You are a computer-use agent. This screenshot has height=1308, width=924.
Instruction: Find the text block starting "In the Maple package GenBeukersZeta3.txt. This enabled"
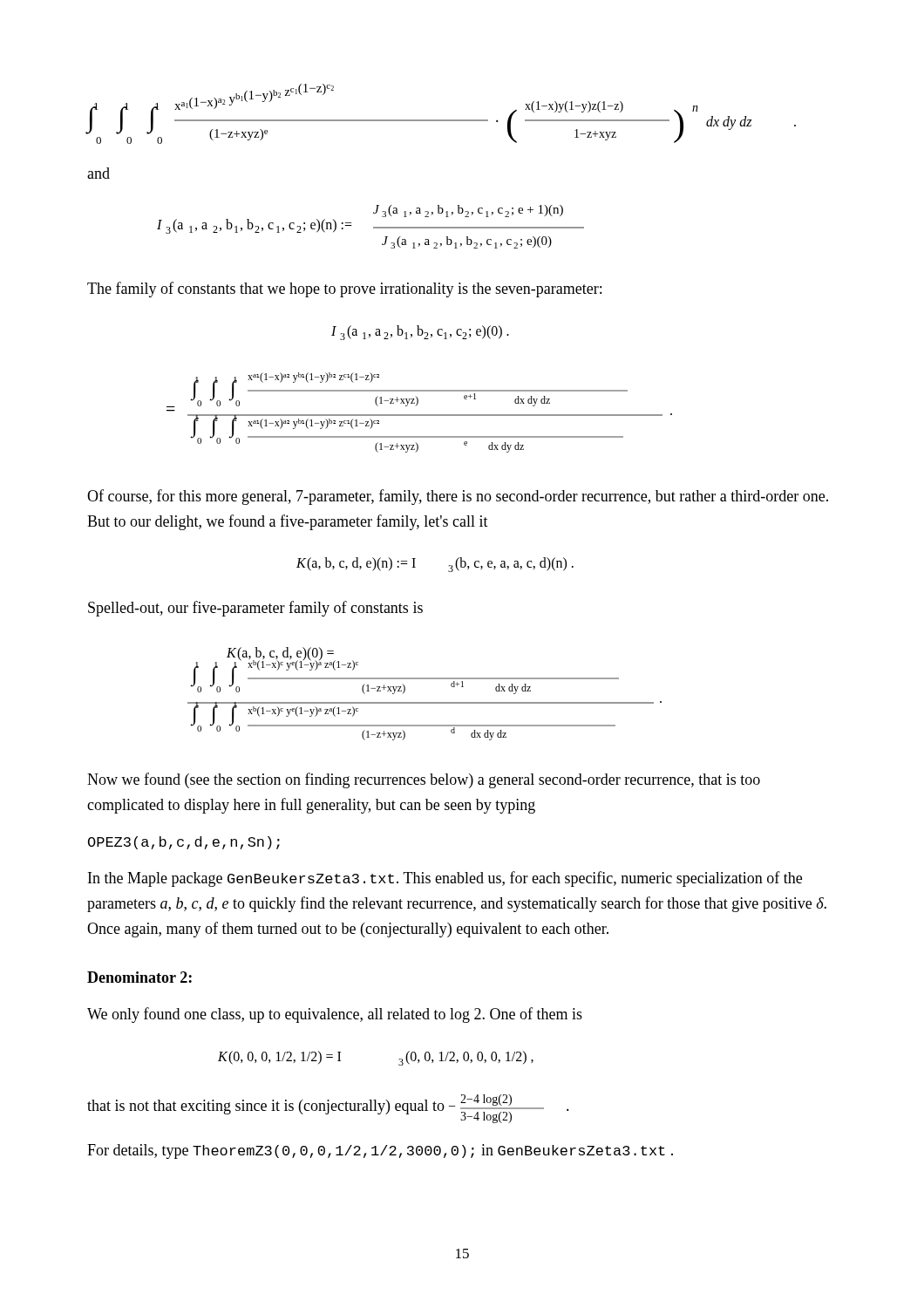click(457, 904)
